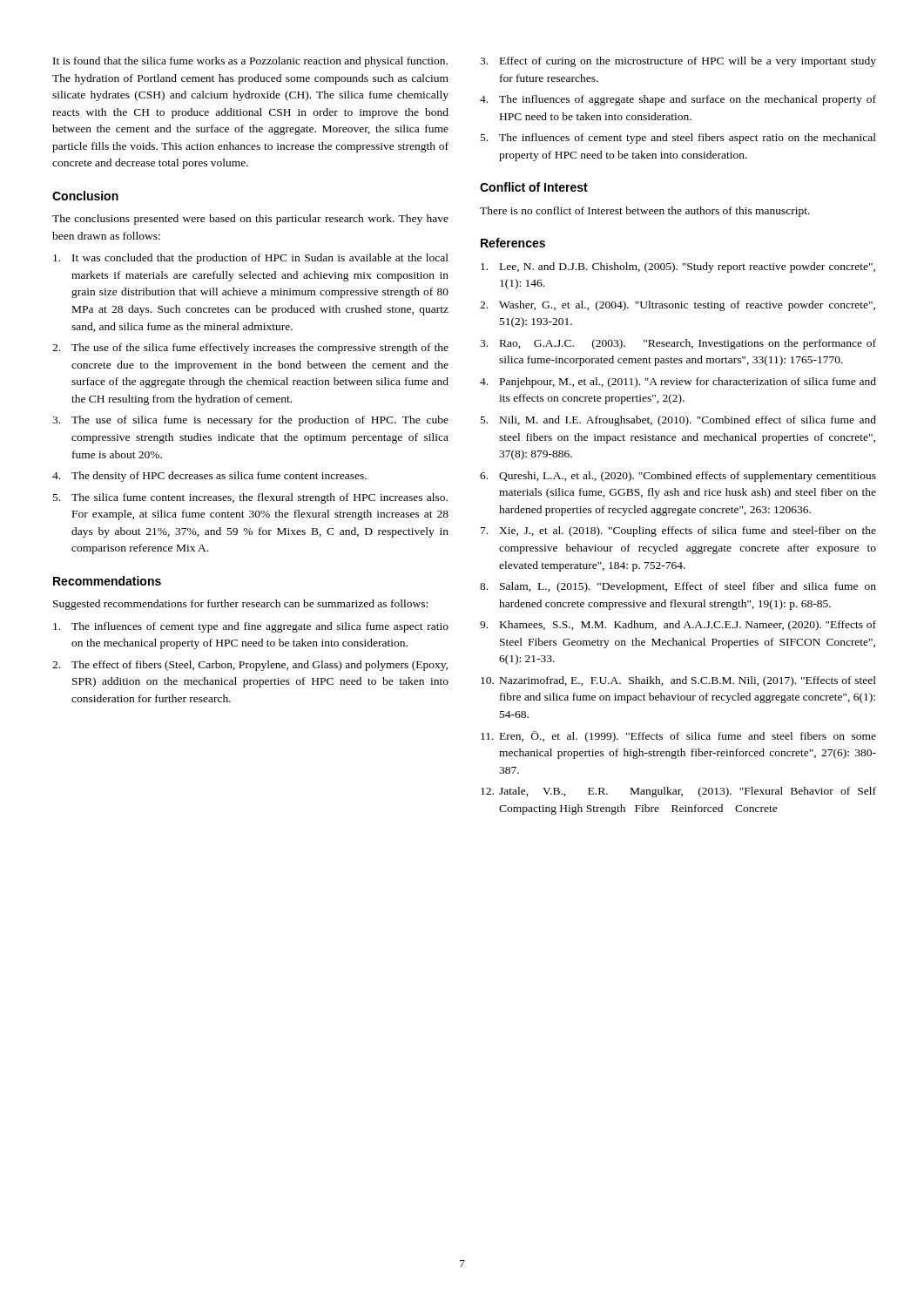Navigate to the passage starting "It is found that the silica fume works"
This screenshot has height=1307, width=924.
250,112
